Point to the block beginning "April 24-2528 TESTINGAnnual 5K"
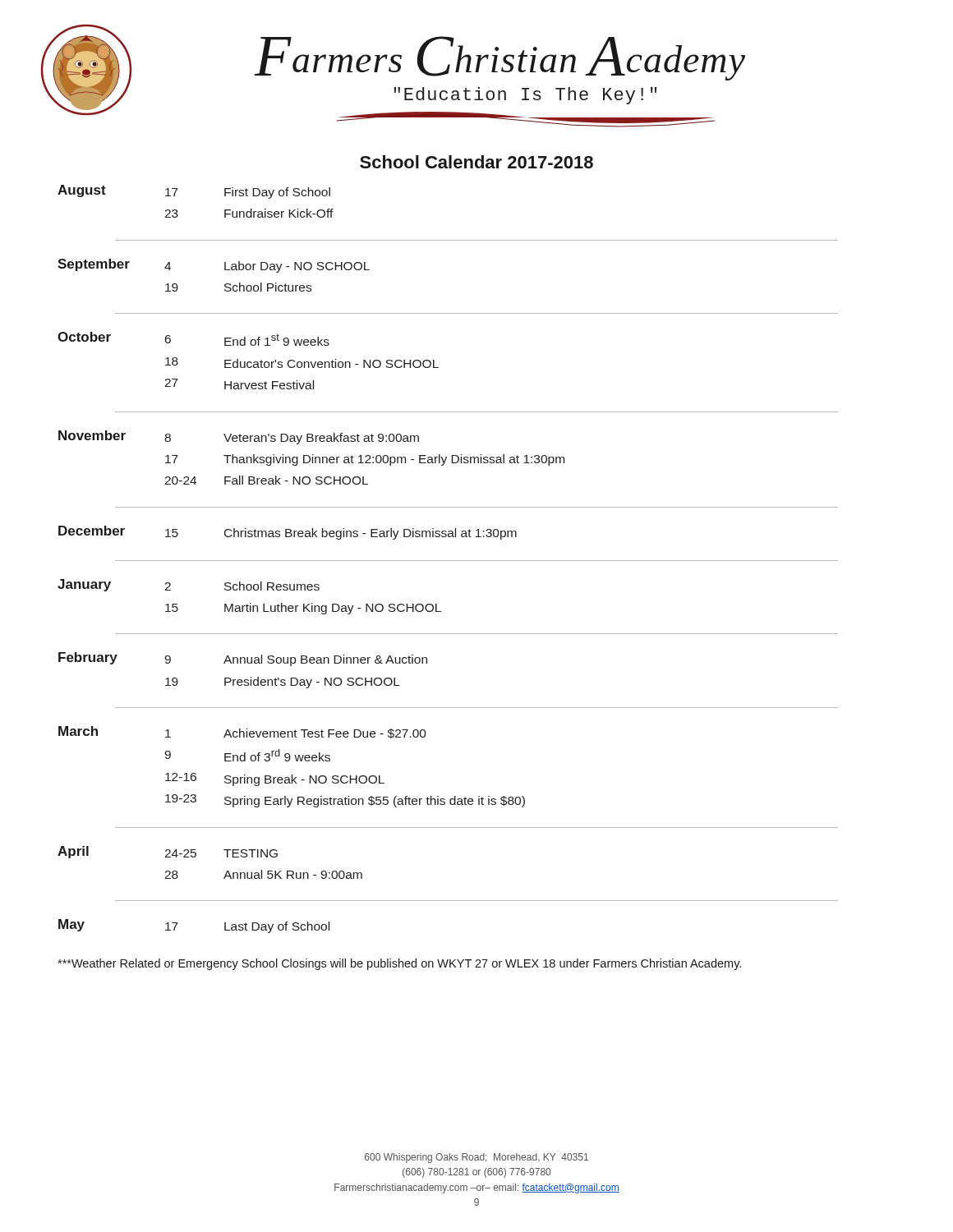The width and height of the screenshot is (953, 1232). 168,852
